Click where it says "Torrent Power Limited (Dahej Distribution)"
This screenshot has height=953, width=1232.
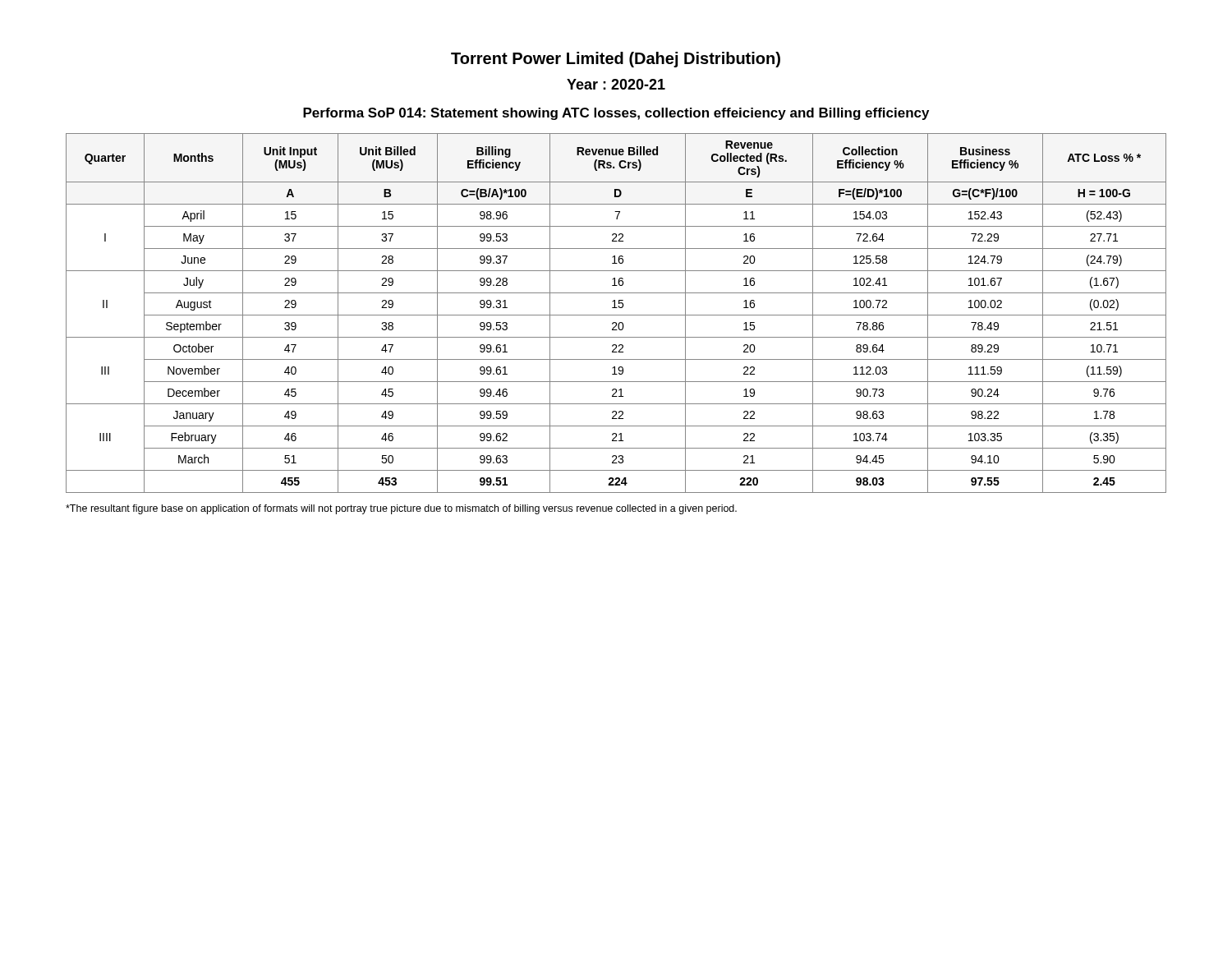coord(616,59)
